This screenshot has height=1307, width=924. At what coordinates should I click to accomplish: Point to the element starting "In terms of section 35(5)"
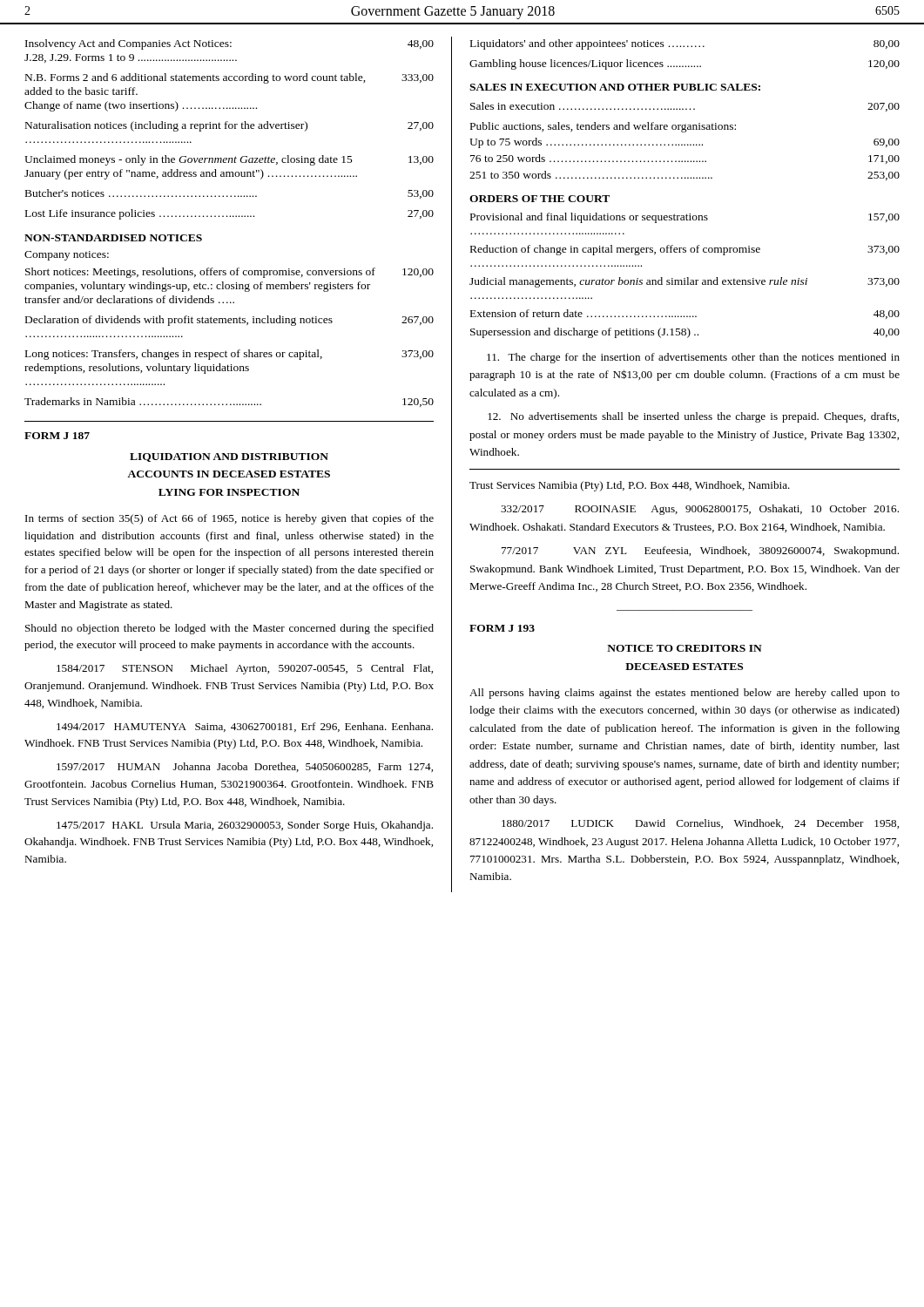(229, 561)
